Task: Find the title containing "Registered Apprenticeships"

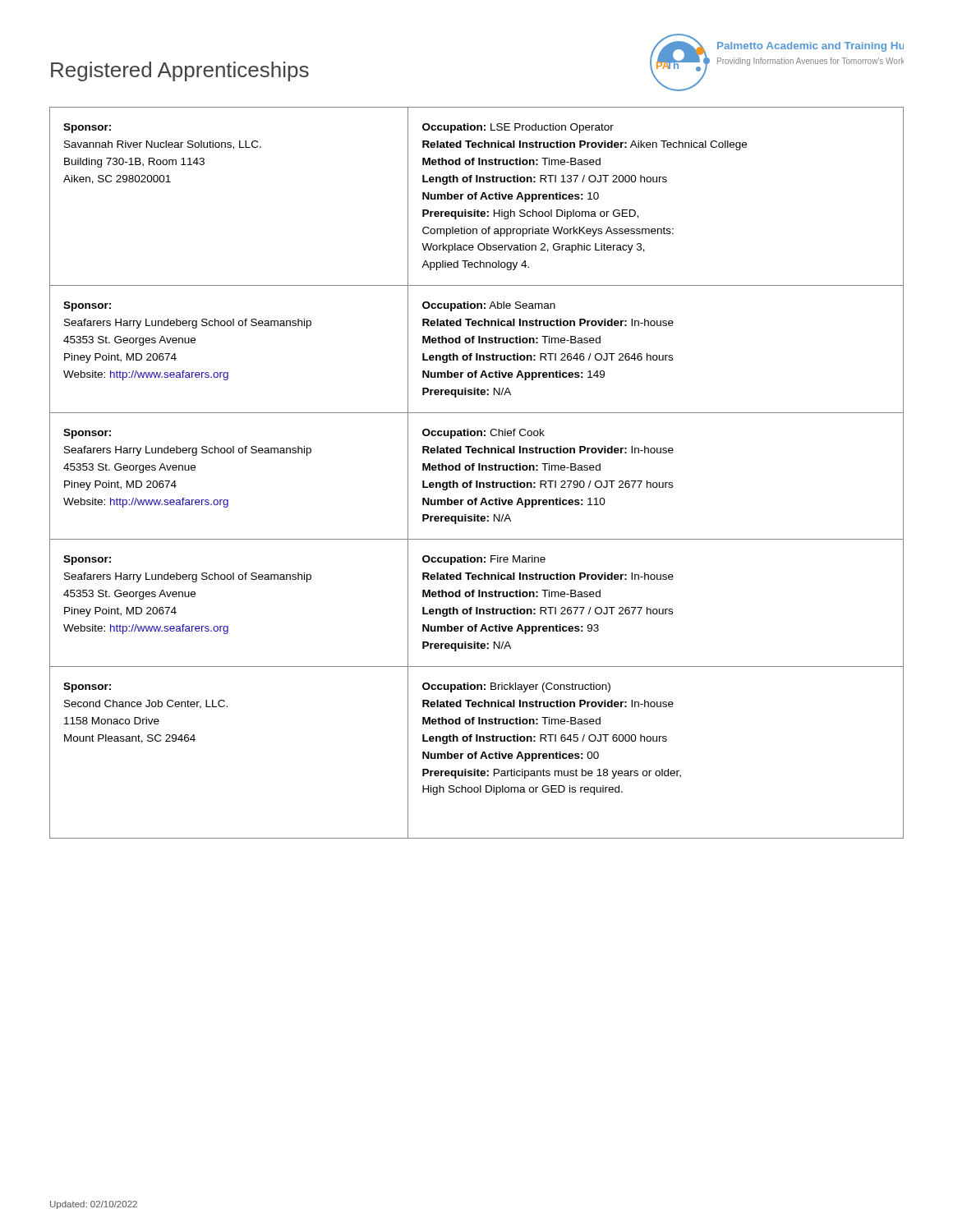Action: point(179,70)
